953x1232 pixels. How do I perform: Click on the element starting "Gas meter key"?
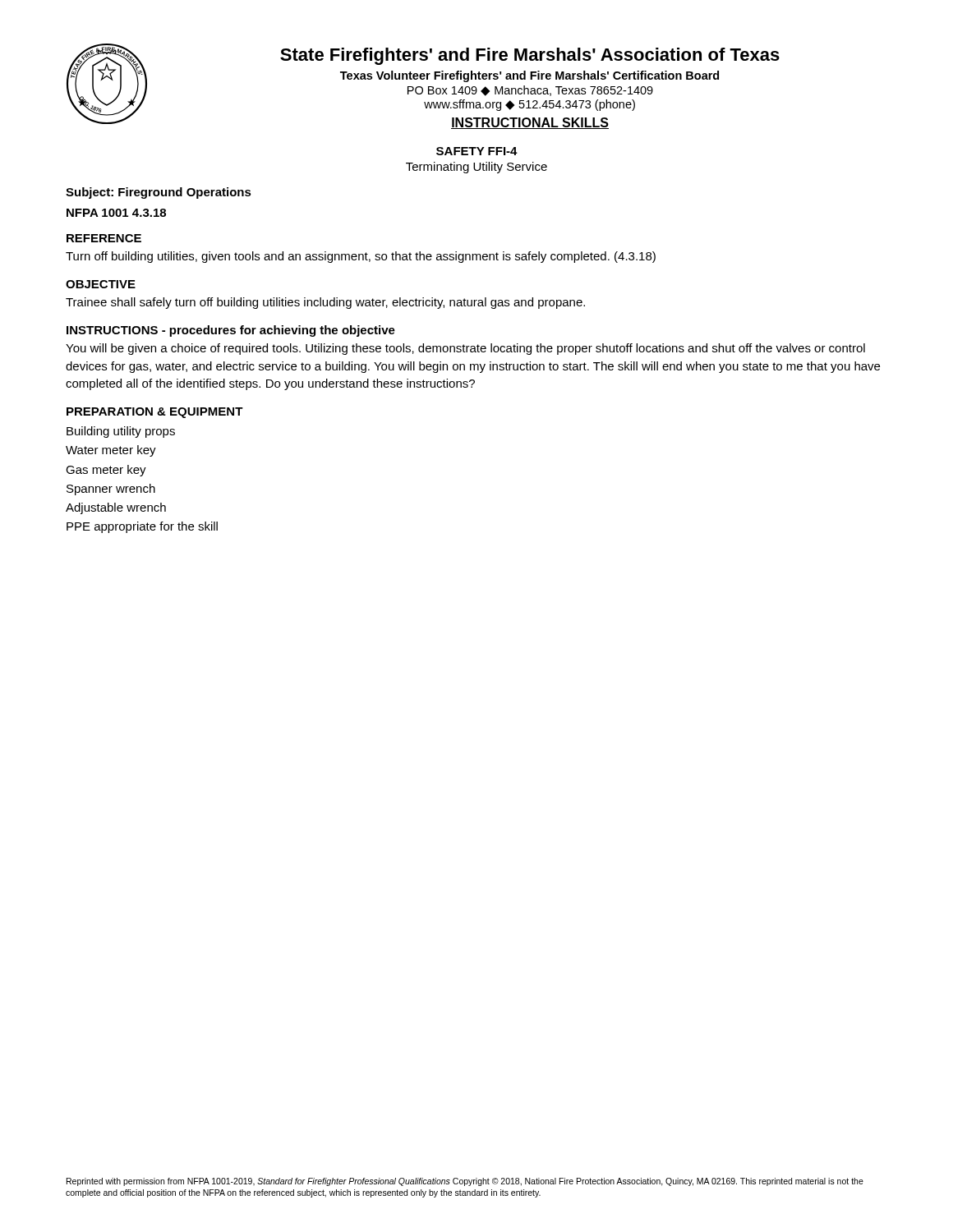(x=106, y=469)
